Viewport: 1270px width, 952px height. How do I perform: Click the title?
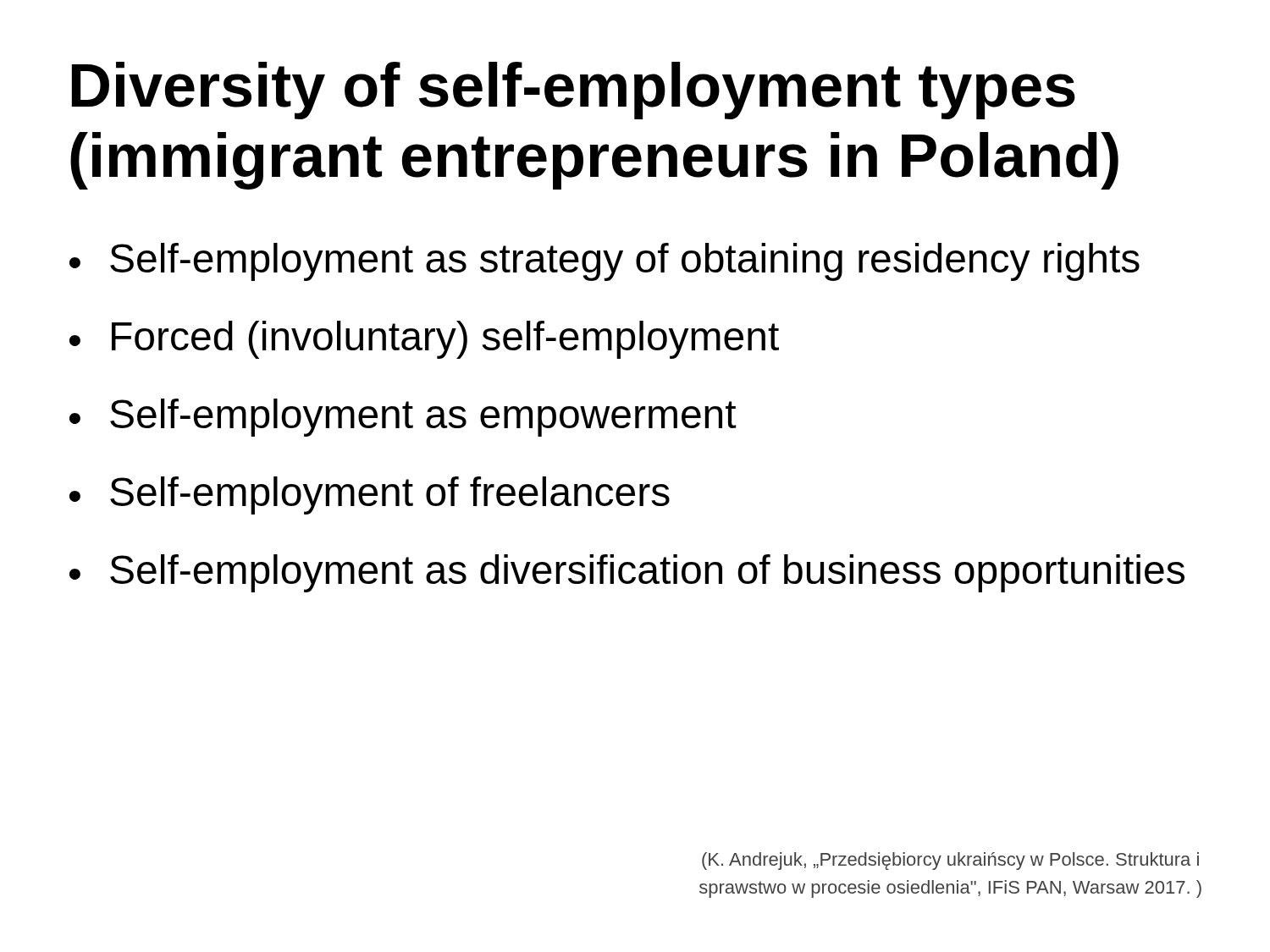pyautogui.click(x=594, y=120)
